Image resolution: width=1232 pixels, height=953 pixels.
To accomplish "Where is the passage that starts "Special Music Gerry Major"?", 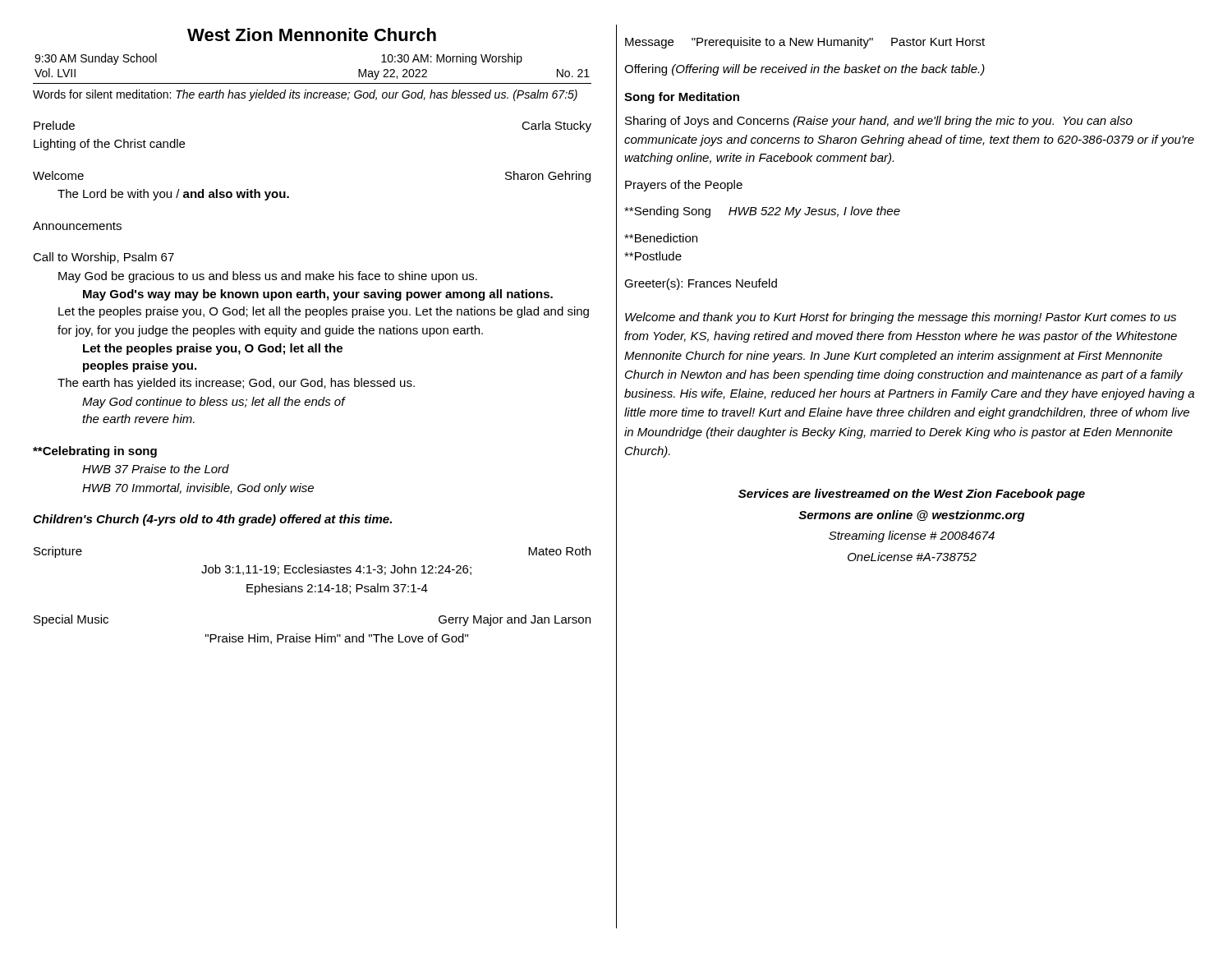I will pyautogui.click(x=312, y=629).
